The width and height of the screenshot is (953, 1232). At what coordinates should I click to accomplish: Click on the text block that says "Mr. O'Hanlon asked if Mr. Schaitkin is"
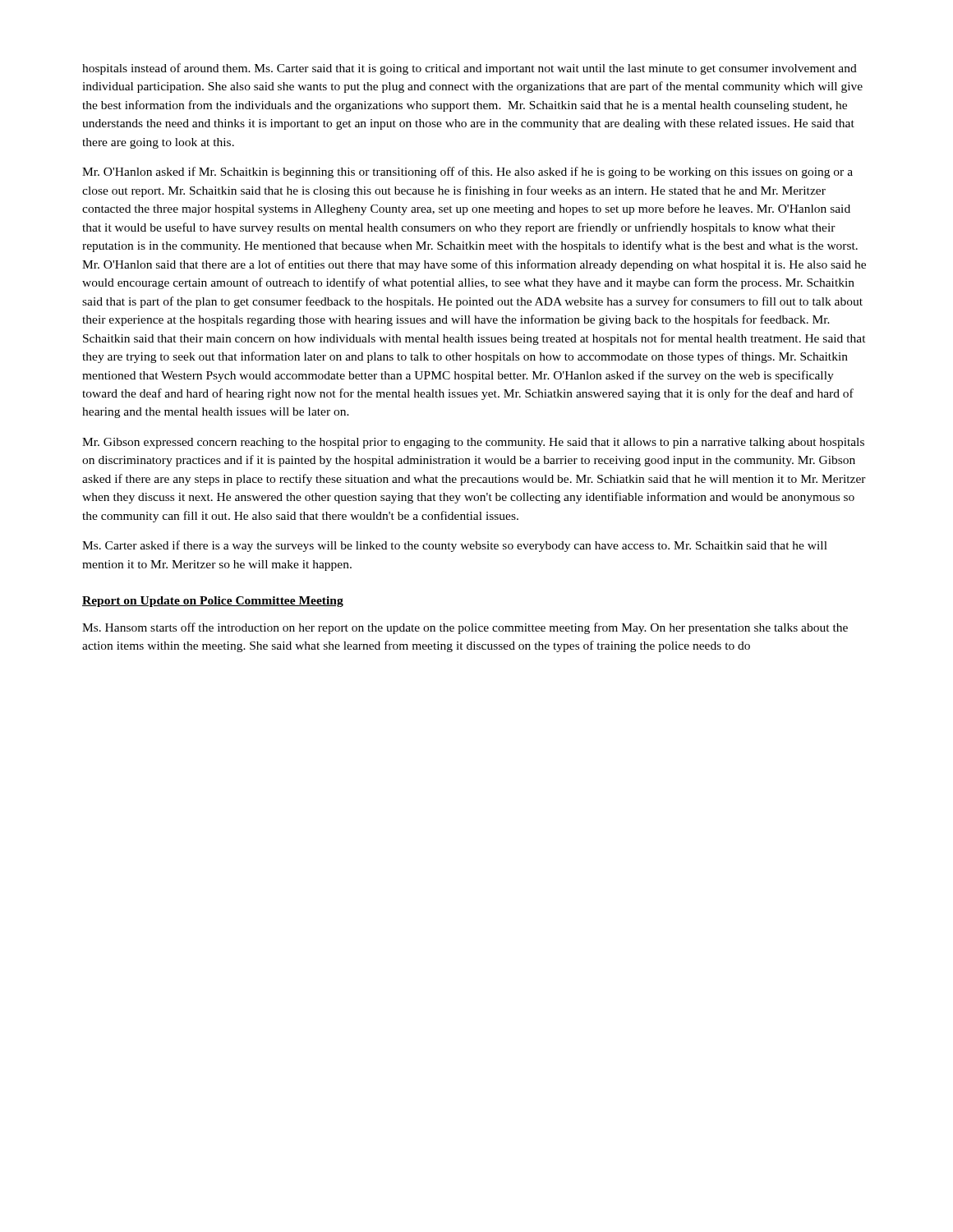point(474,291)
